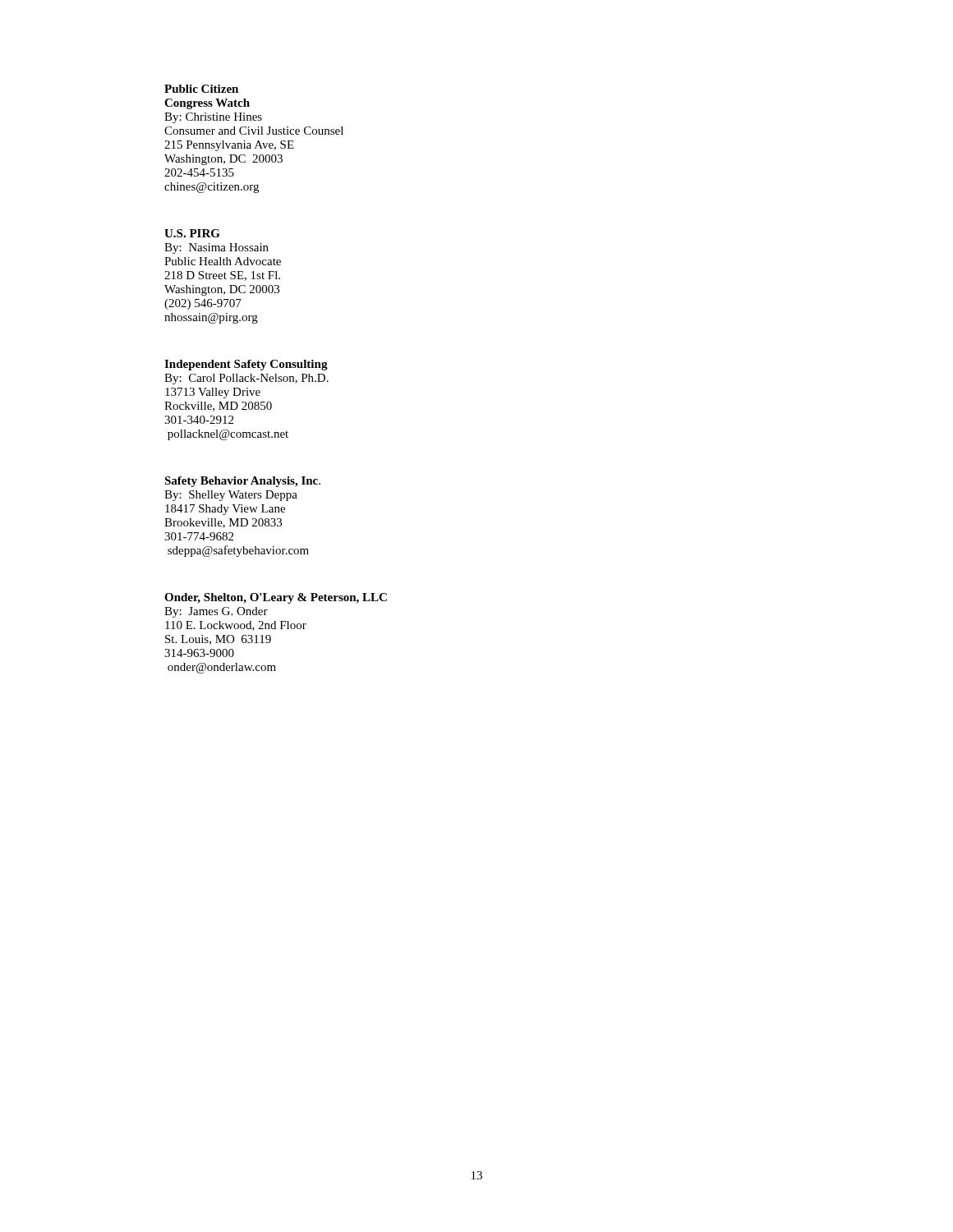Image resolution: width=953 pixels, height=1232 pixels.
Task: Click the passage that begins "U.S. PIRG By: Nasima"
Action: pos(192,233)
